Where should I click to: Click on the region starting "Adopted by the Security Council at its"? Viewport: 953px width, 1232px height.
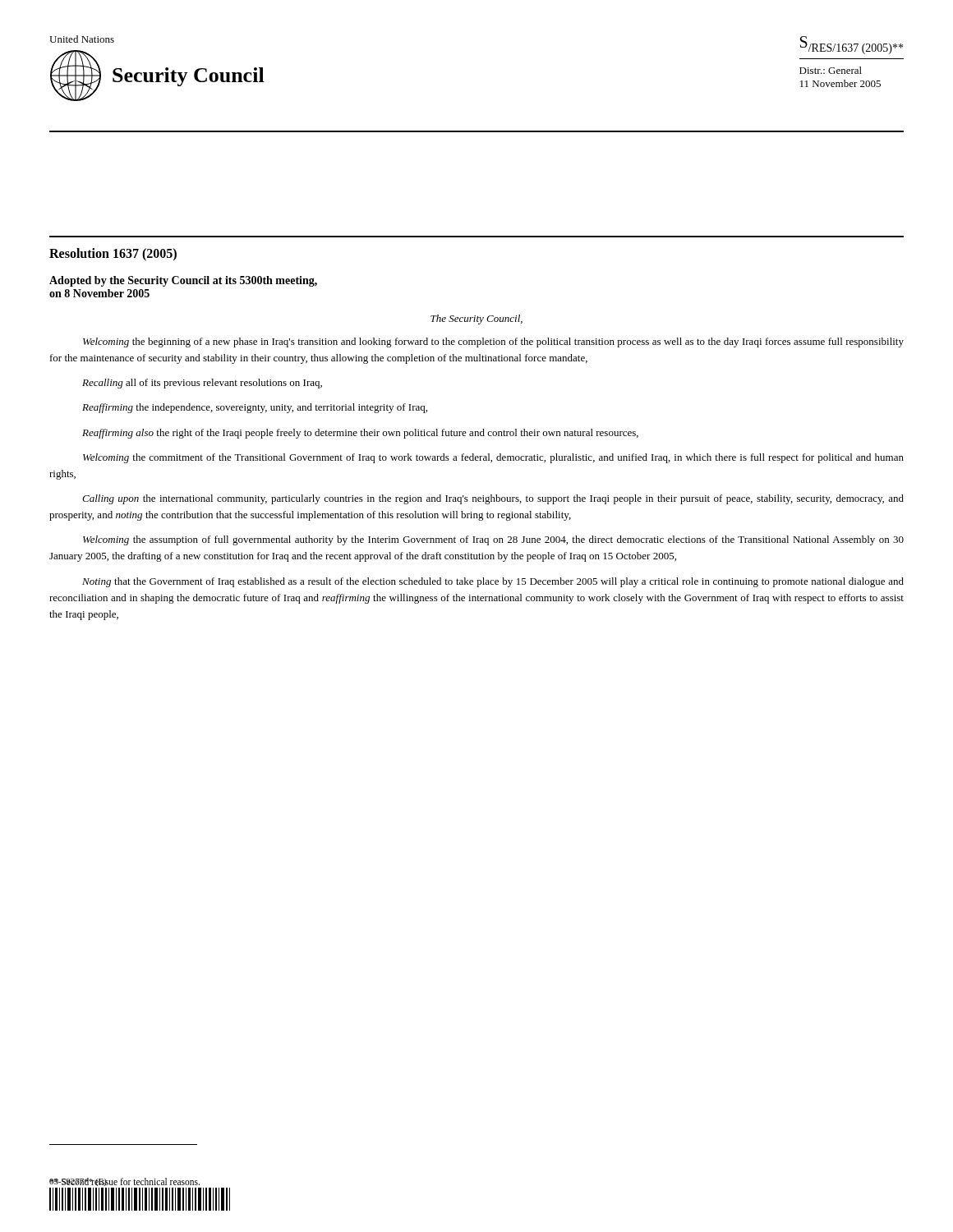pos(183,287)
